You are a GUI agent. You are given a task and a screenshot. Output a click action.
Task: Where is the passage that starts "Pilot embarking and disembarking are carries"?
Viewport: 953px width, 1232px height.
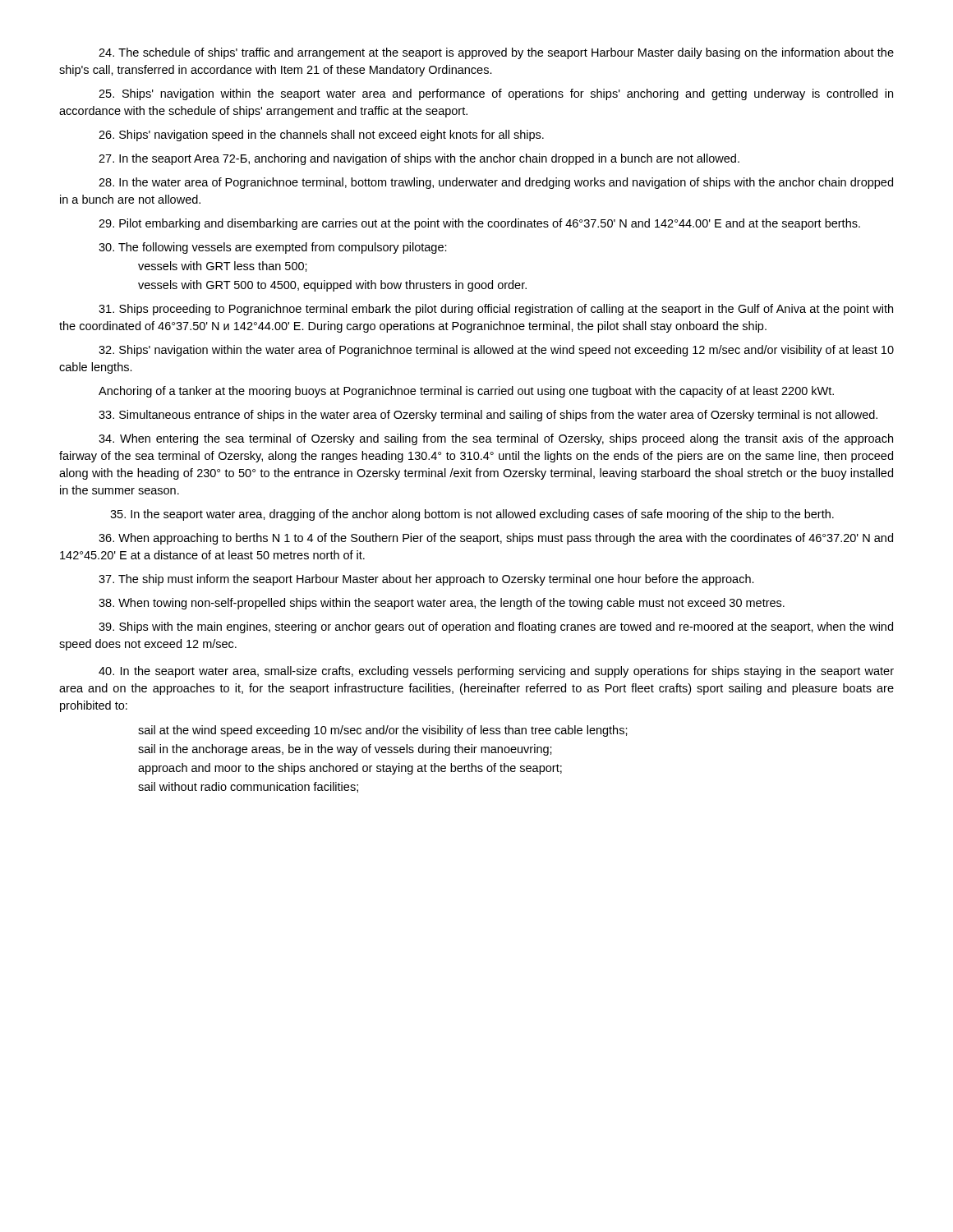480,224
